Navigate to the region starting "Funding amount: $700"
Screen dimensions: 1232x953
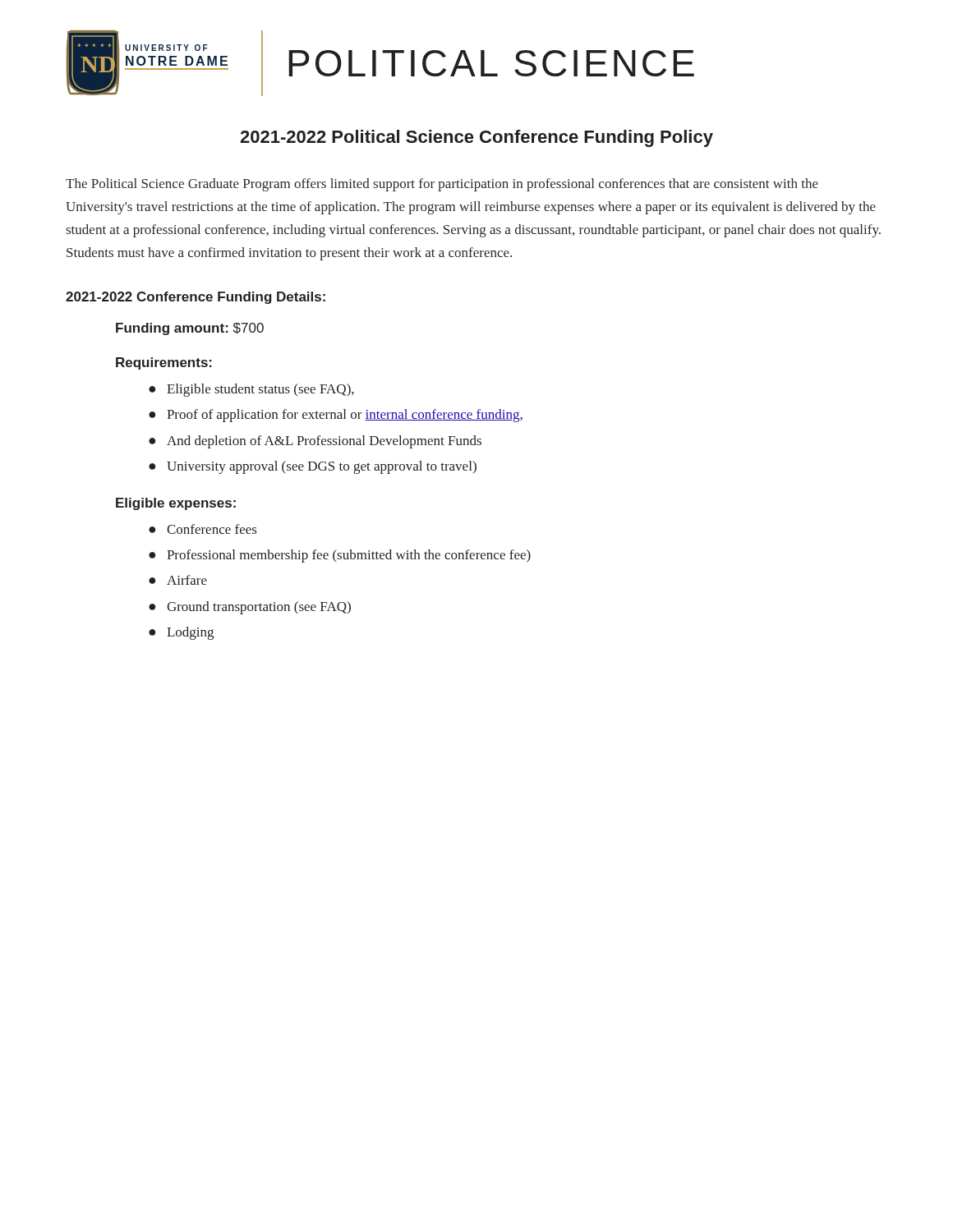(x=190, y=328)
